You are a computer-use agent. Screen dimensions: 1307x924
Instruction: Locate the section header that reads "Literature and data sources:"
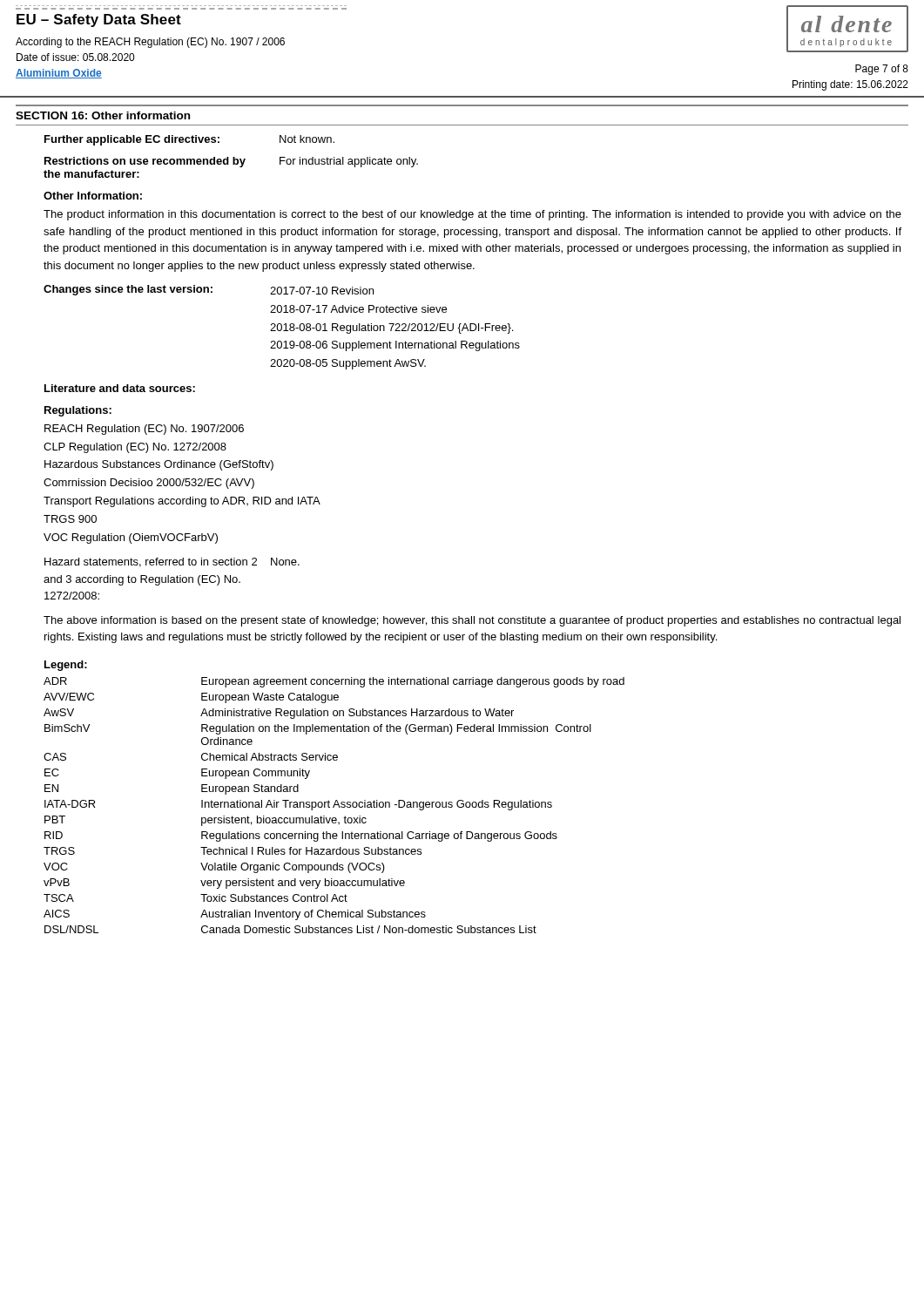[120, 388]
